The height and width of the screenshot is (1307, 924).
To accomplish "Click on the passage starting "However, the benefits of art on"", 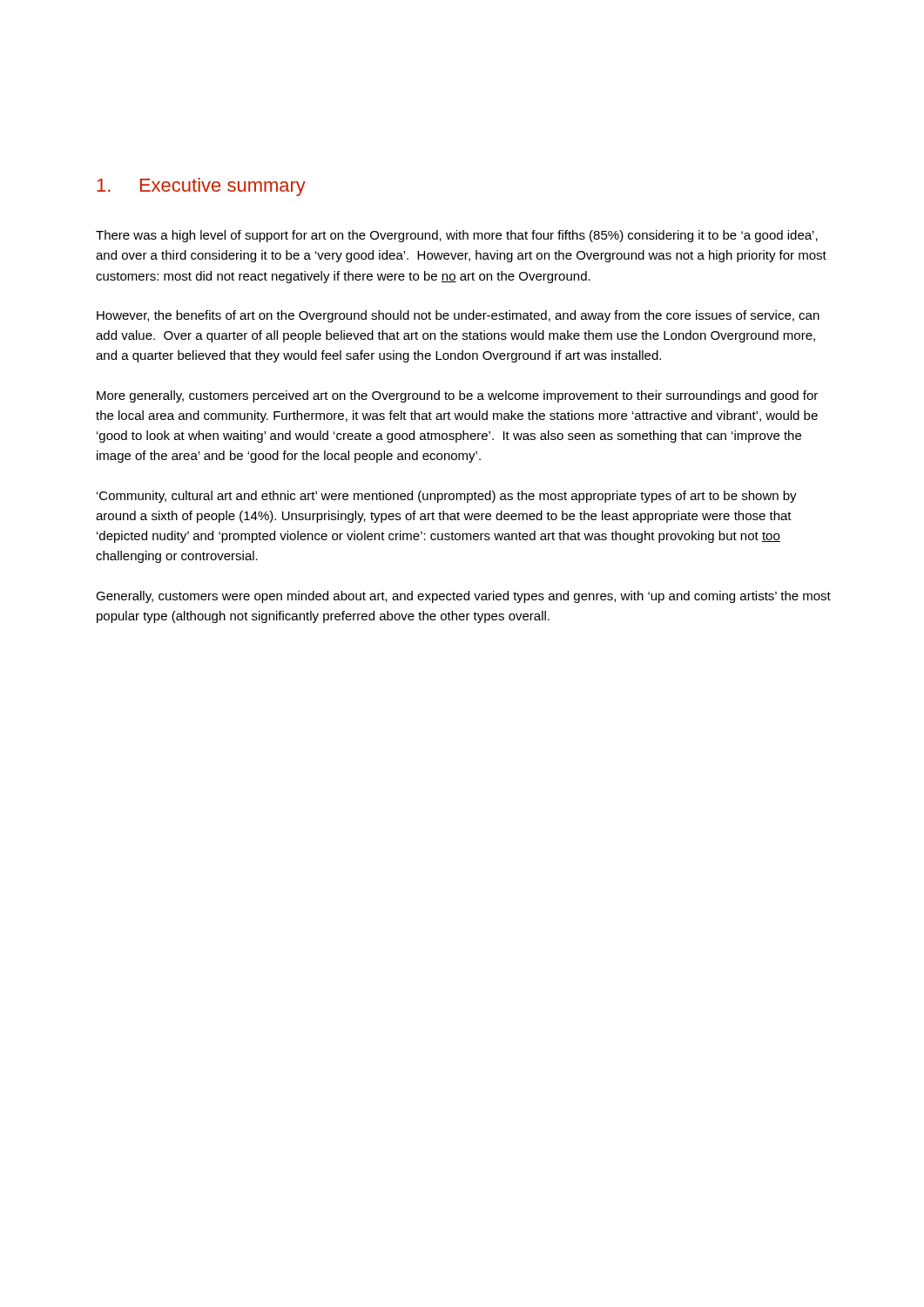I will tap(458, 335).
